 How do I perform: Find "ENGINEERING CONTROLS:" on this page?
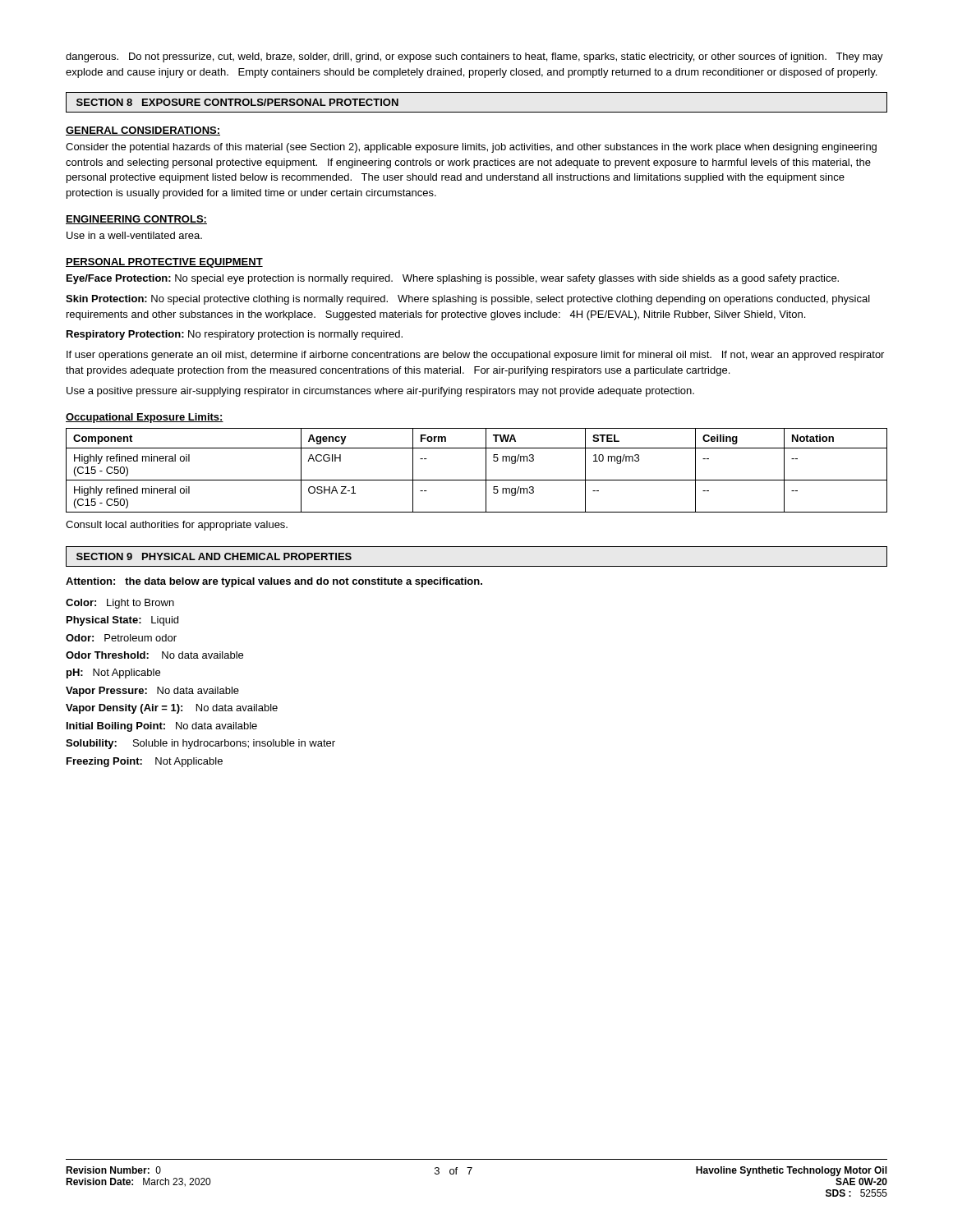[x=136, y=219]
